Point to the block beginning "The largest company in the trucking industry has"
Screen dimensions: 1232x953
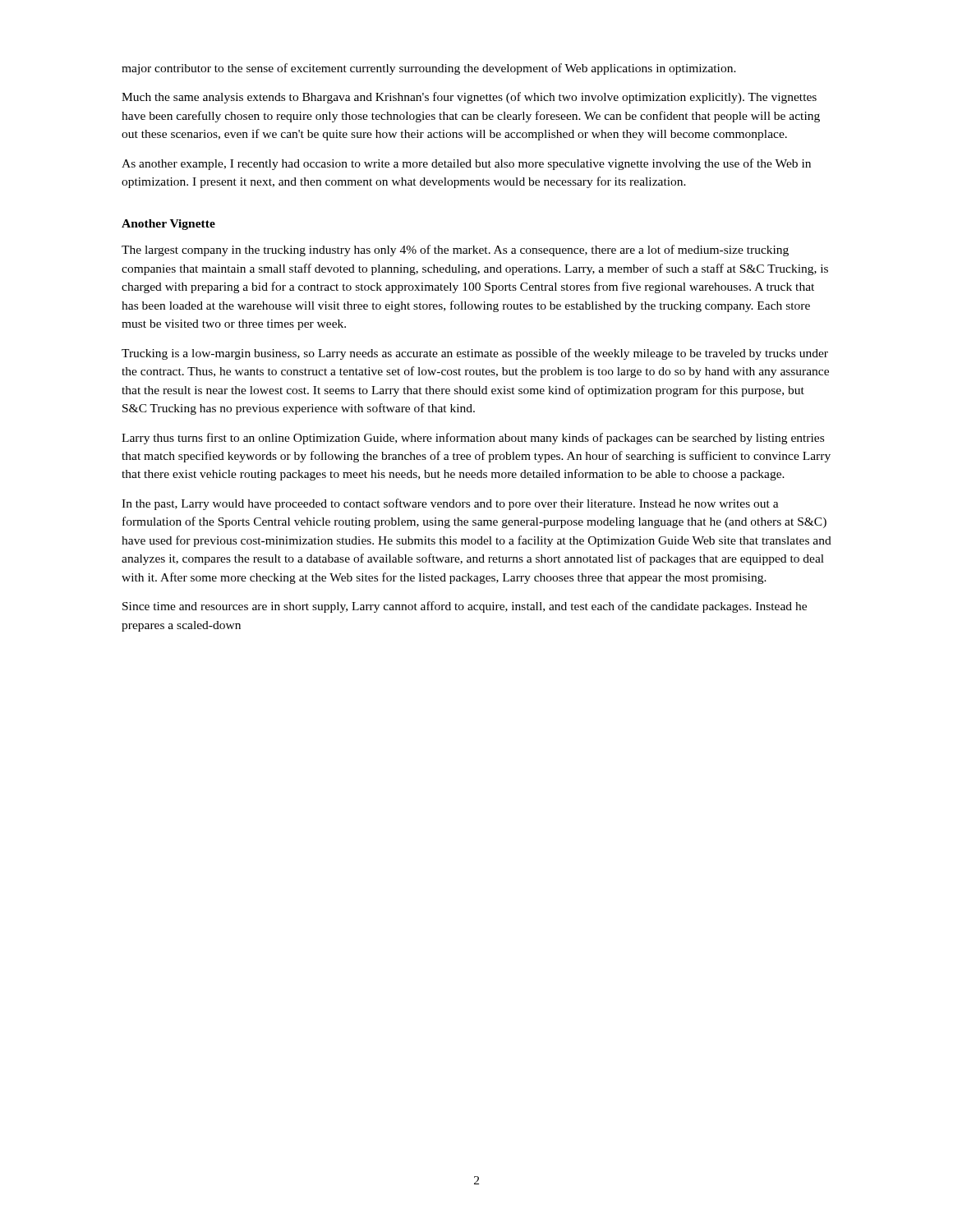pos(476,287)
